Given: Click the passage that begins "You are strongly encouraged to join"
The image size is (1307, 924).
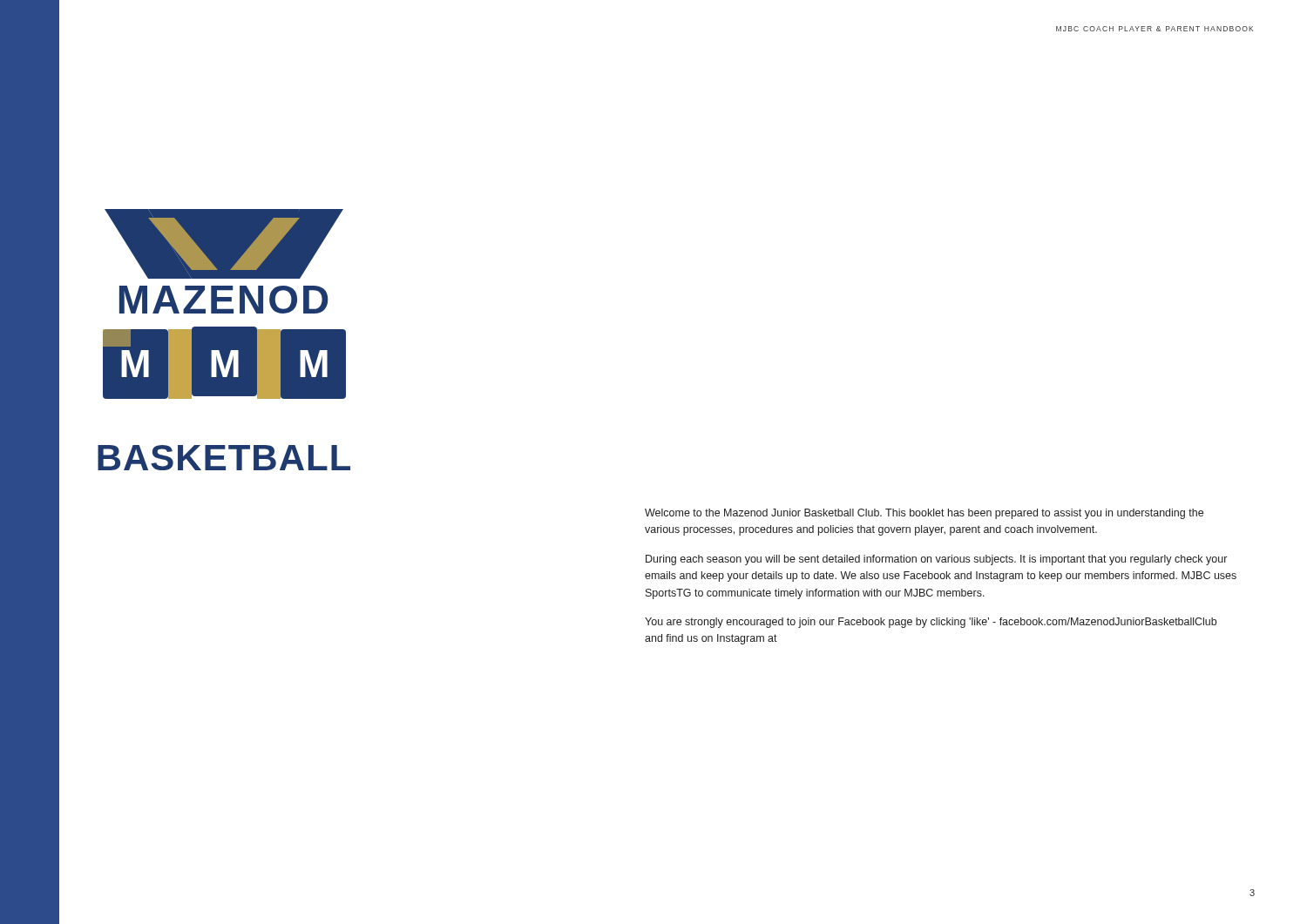Looking at the screenshot, I should point(941,631).
